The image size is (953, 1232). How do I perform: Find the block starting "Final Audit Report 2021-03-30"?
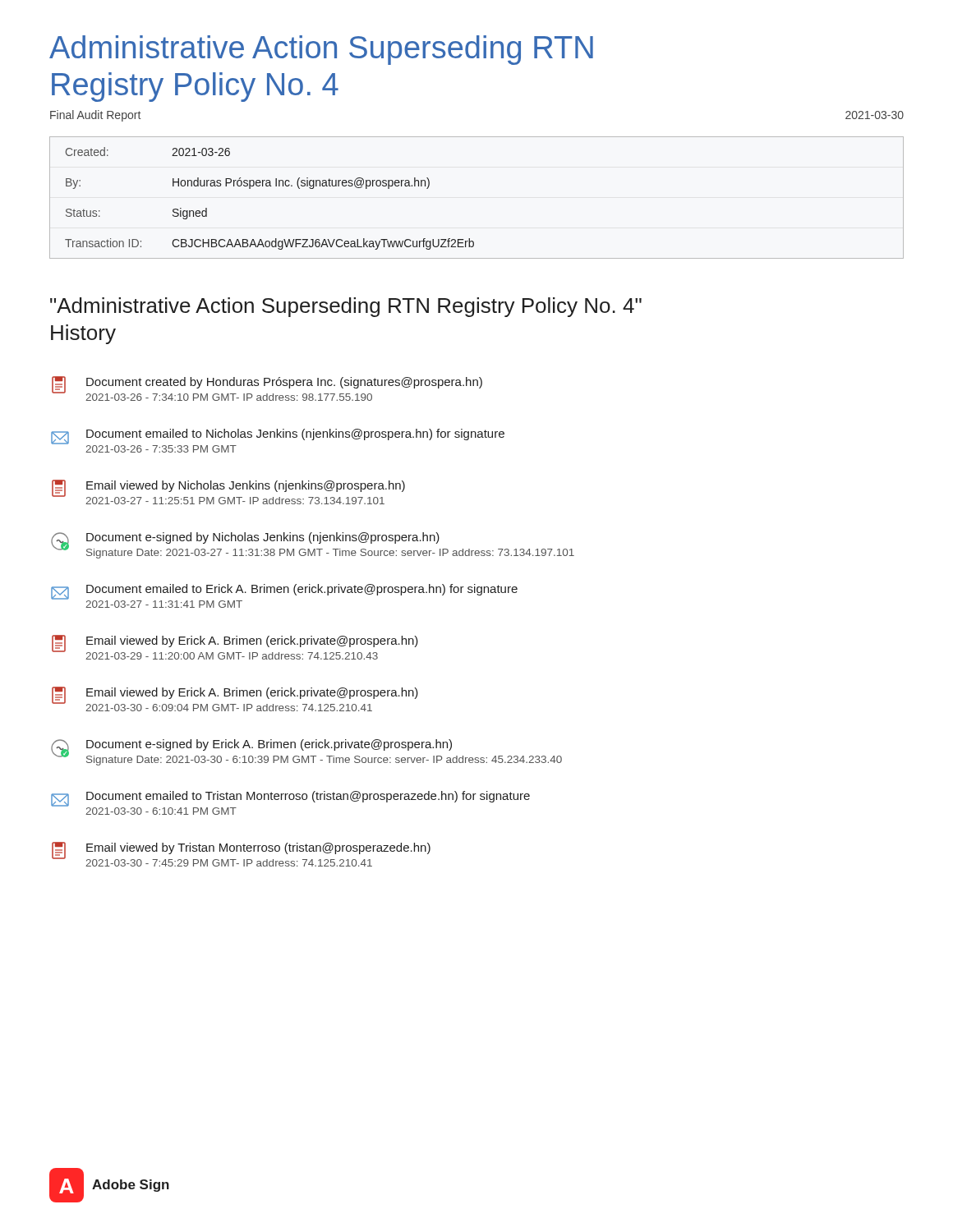point(92,115)
